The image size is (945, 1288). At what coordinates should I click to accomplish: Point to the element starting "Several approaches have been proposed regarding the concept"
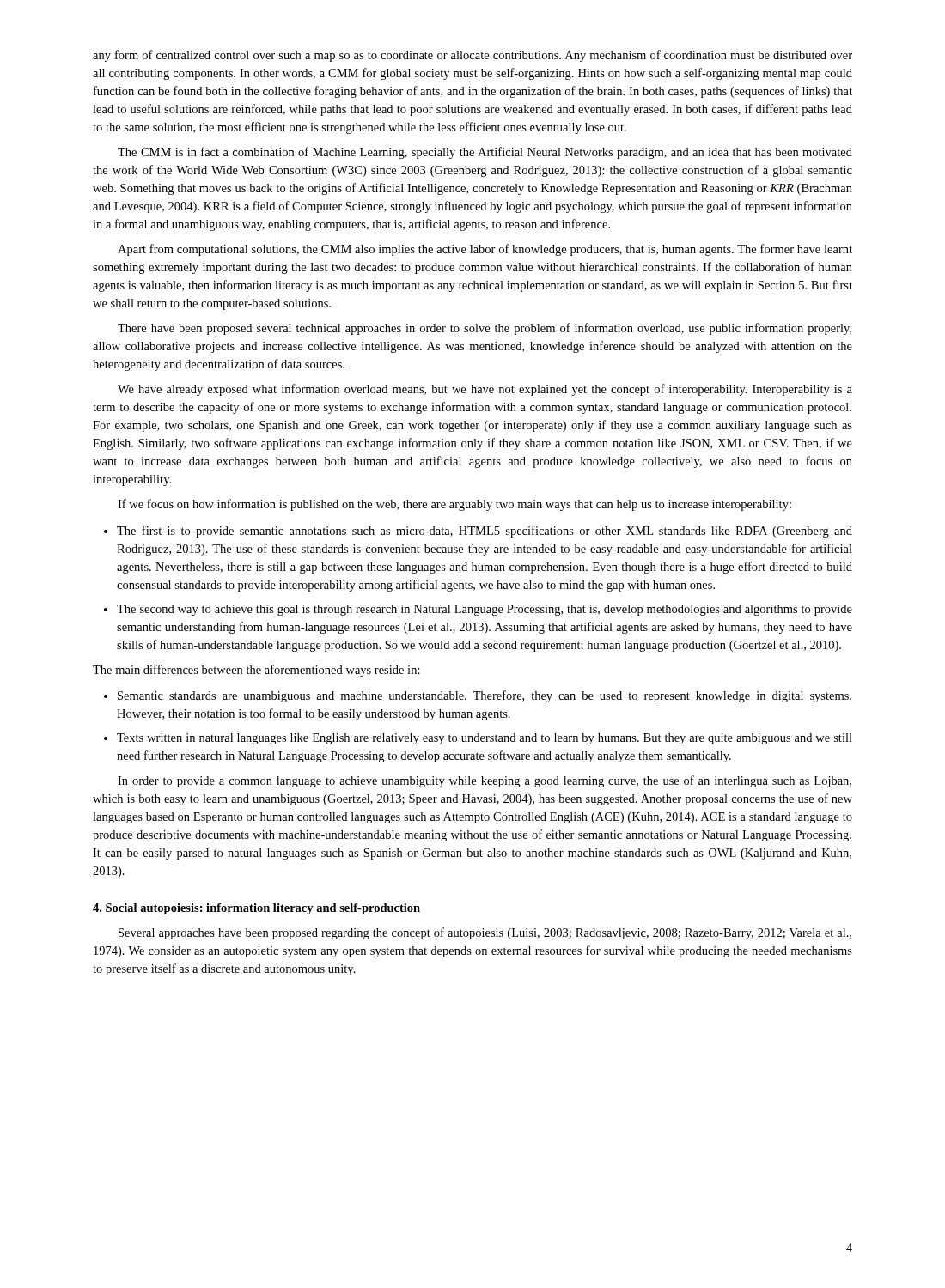pos(472,951)
